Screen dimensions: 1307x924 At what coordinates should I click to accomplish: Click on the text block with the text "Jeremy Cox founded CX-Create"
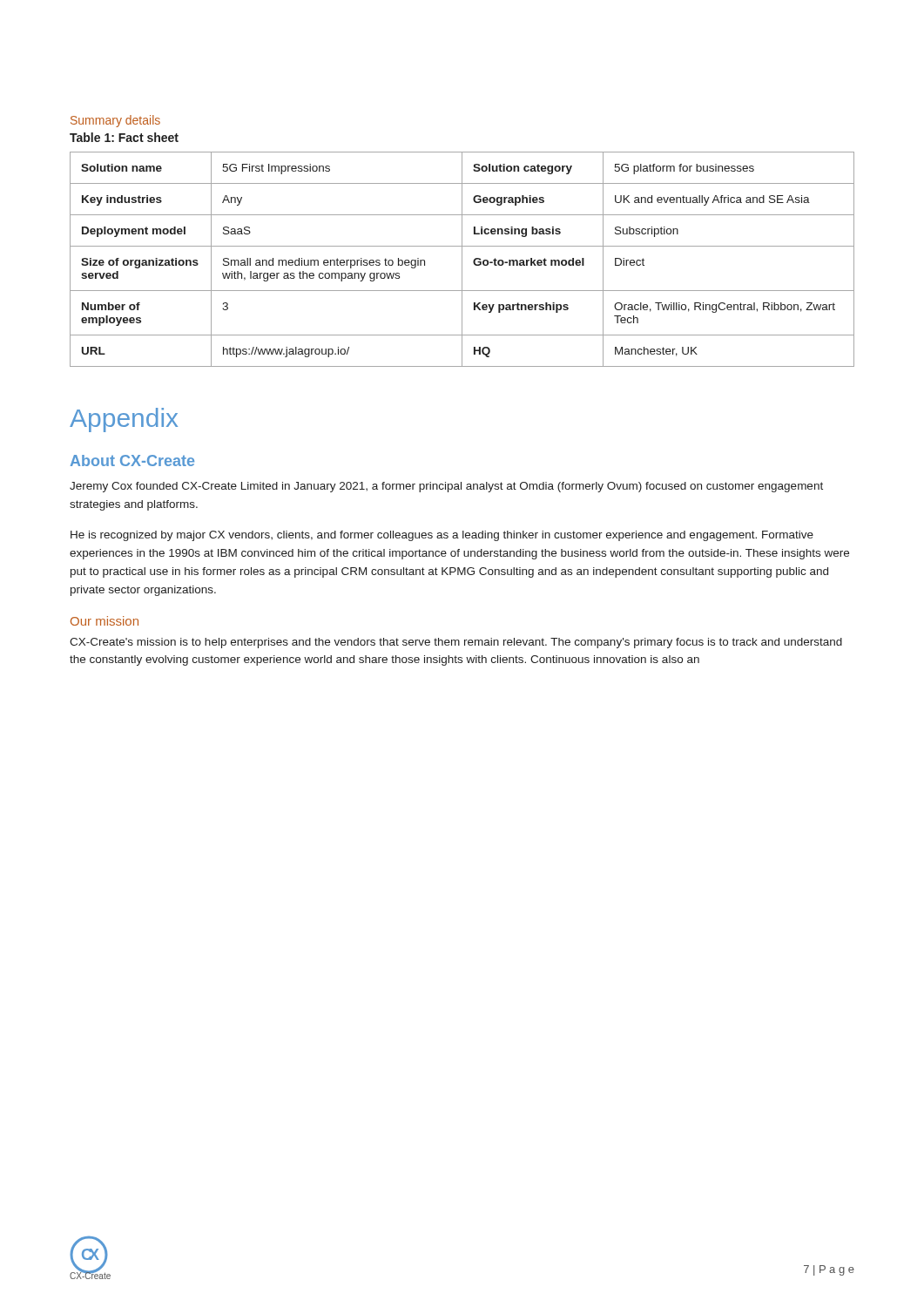[446, 495]
